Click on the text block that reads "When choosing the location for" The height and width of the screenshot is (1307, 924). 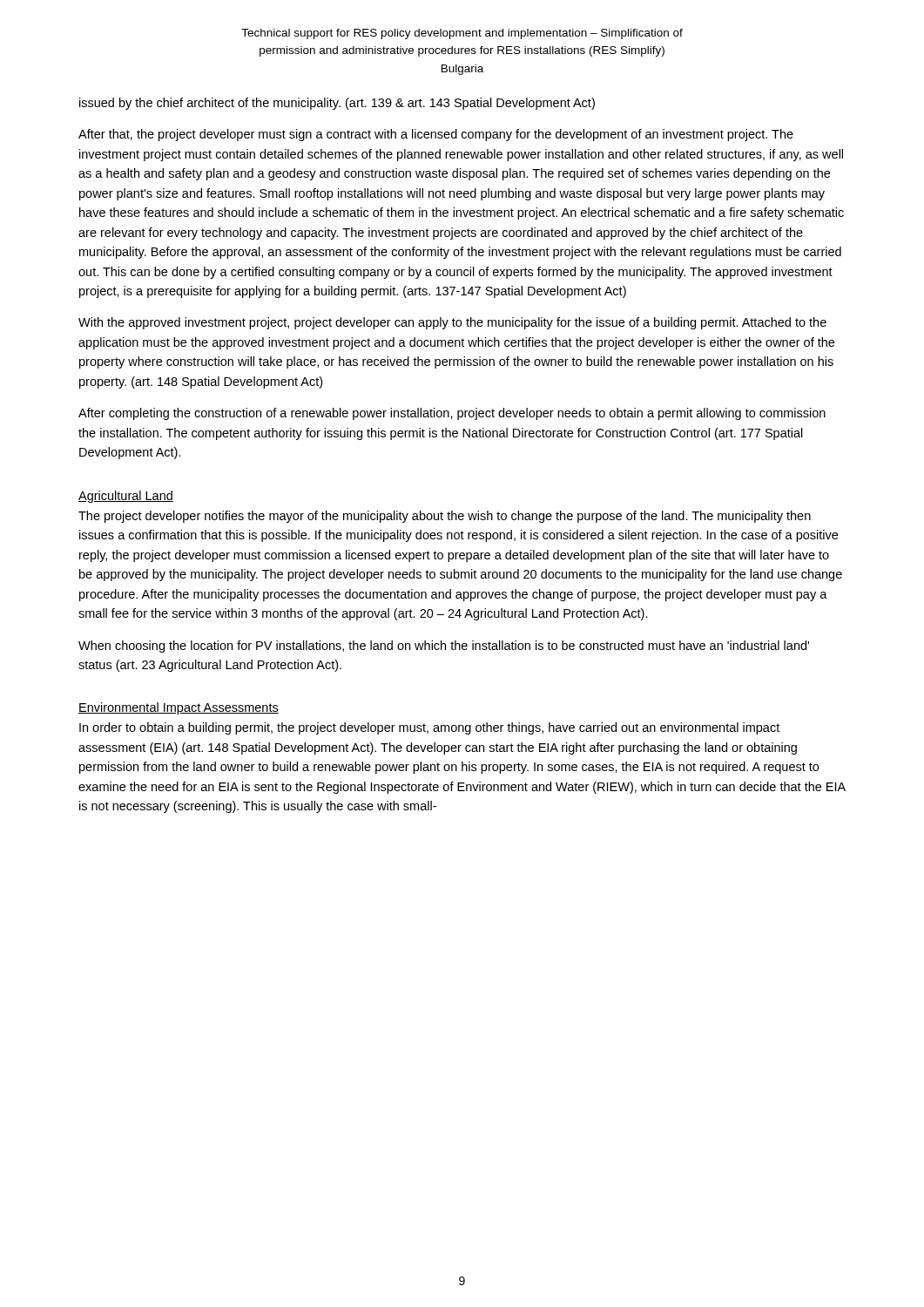point(444,655)
